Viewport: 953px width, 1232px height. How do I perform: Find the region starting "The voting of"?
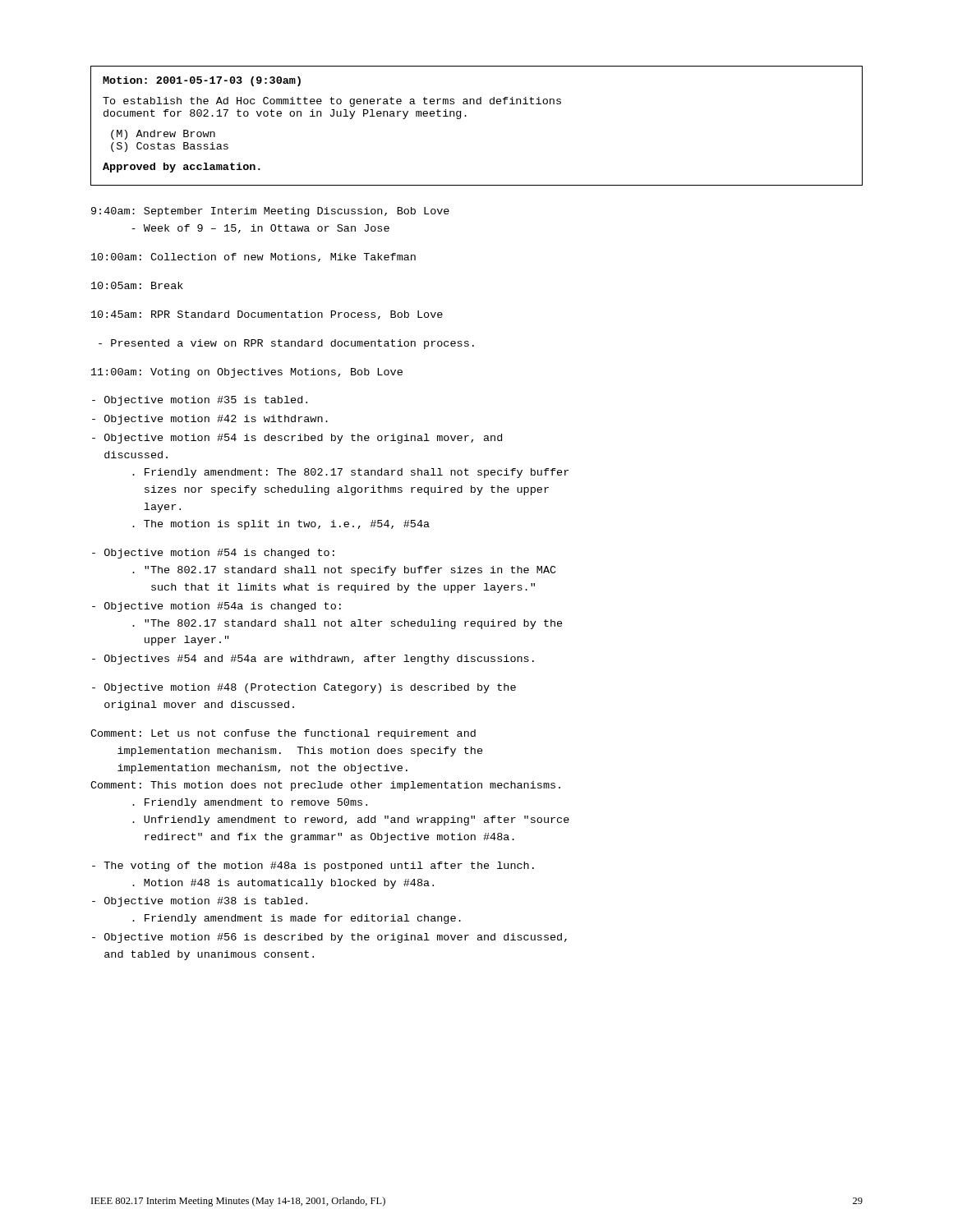[x=313, y=874]
